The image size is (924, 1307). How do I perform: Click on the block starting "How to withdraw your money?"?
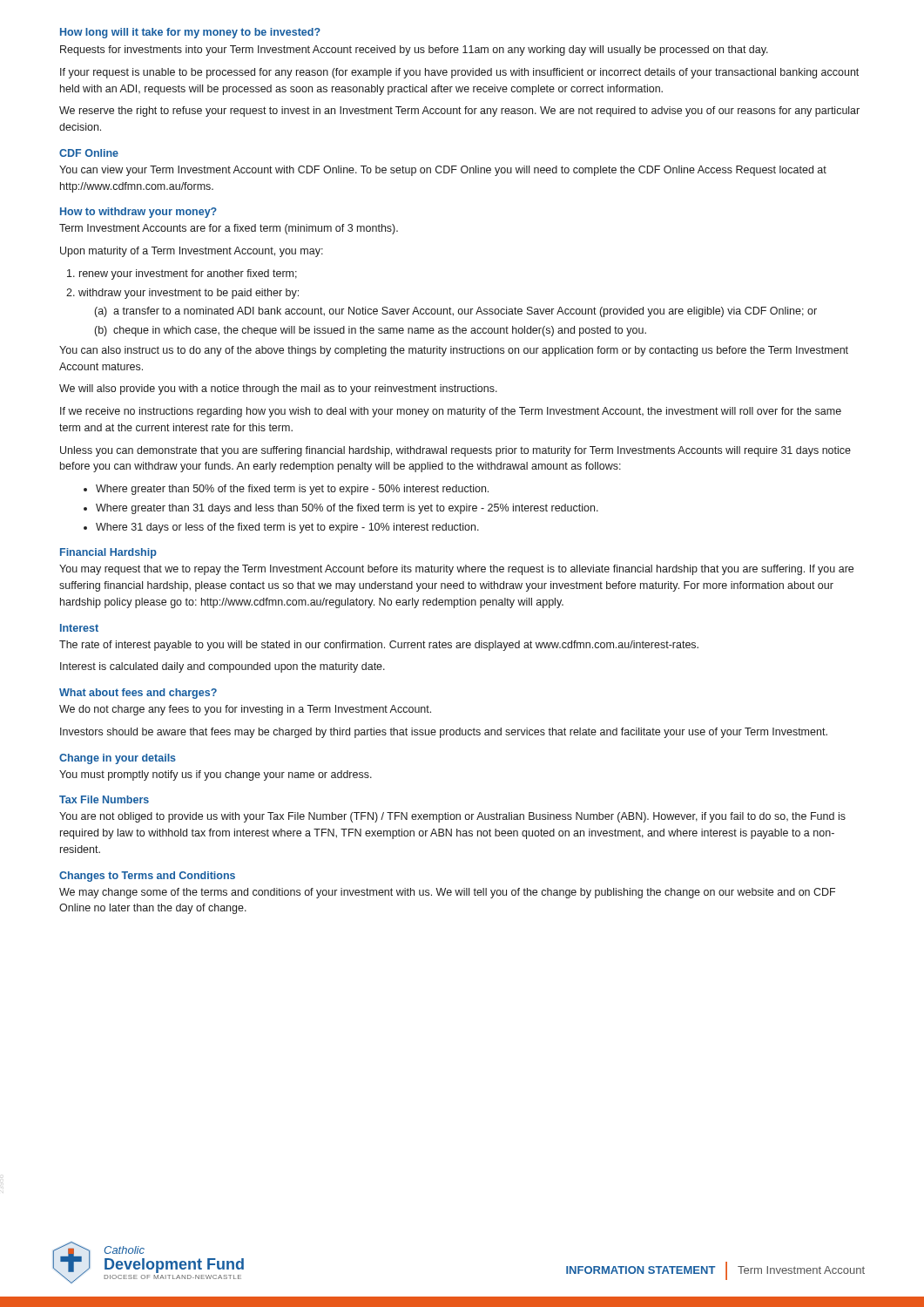tap(138, 212)
